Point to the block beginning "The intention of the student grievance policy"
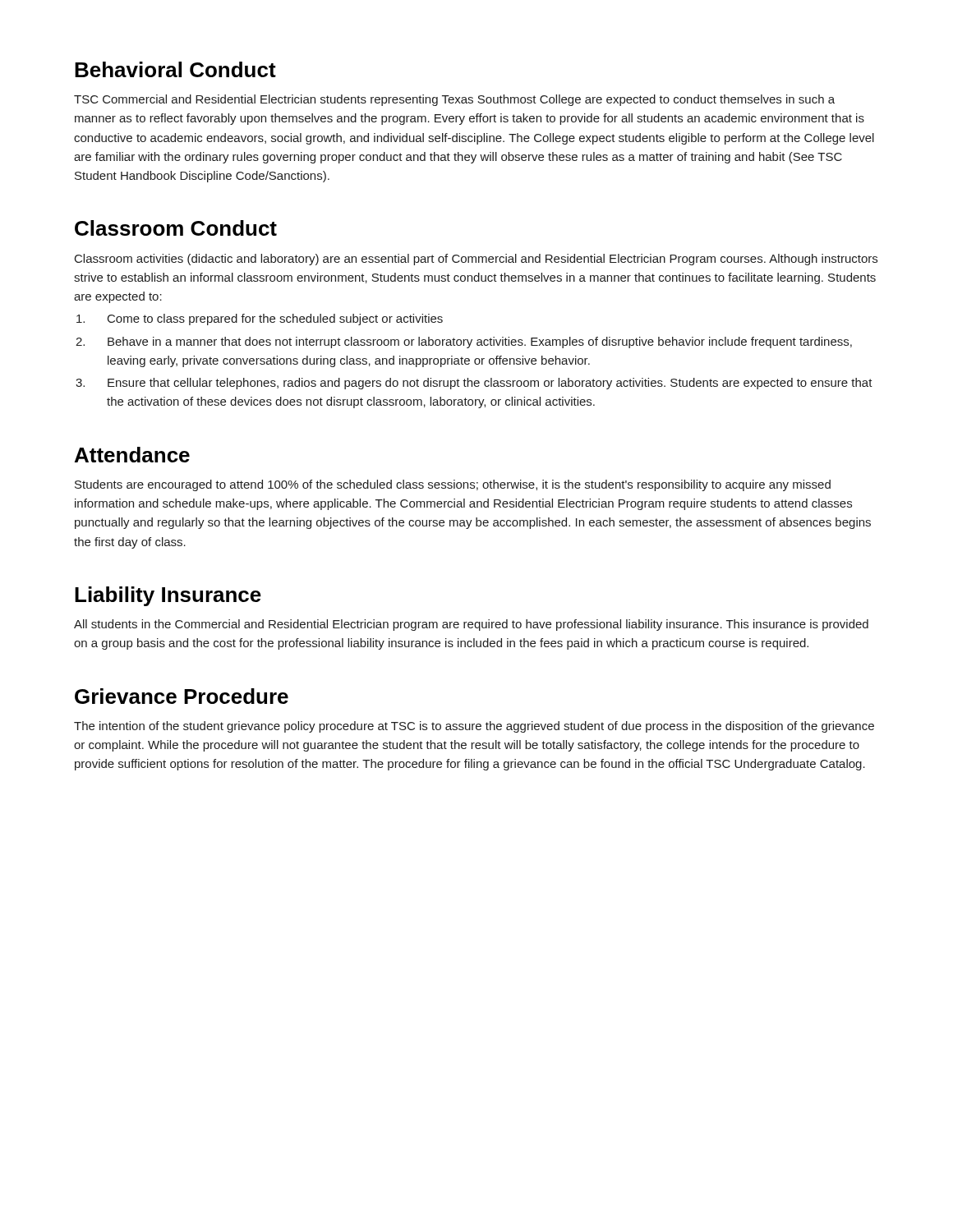 click(x=474, y=744)
